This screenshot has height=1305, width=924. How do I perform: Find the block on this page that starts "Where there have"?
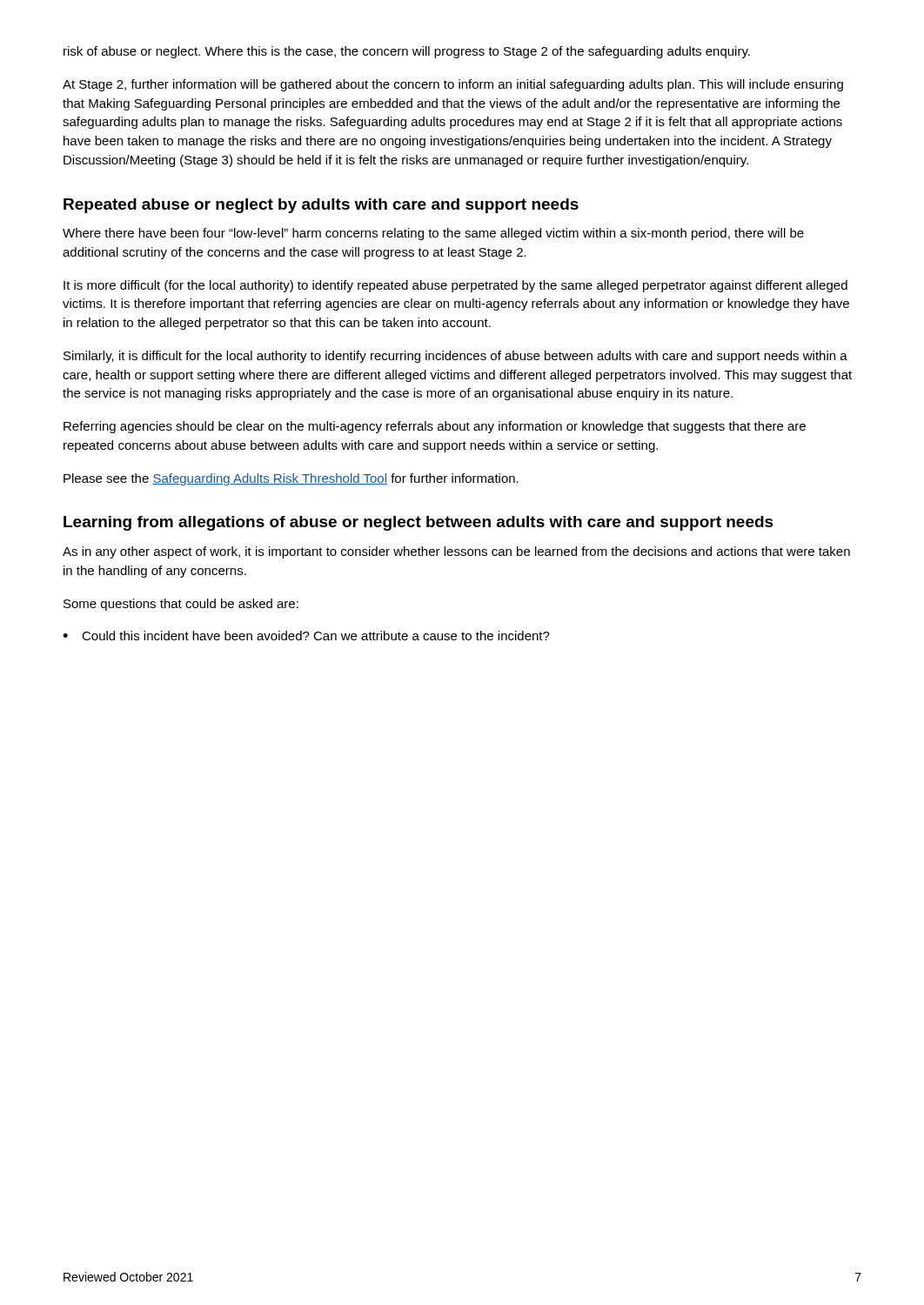tap(462, 243)
